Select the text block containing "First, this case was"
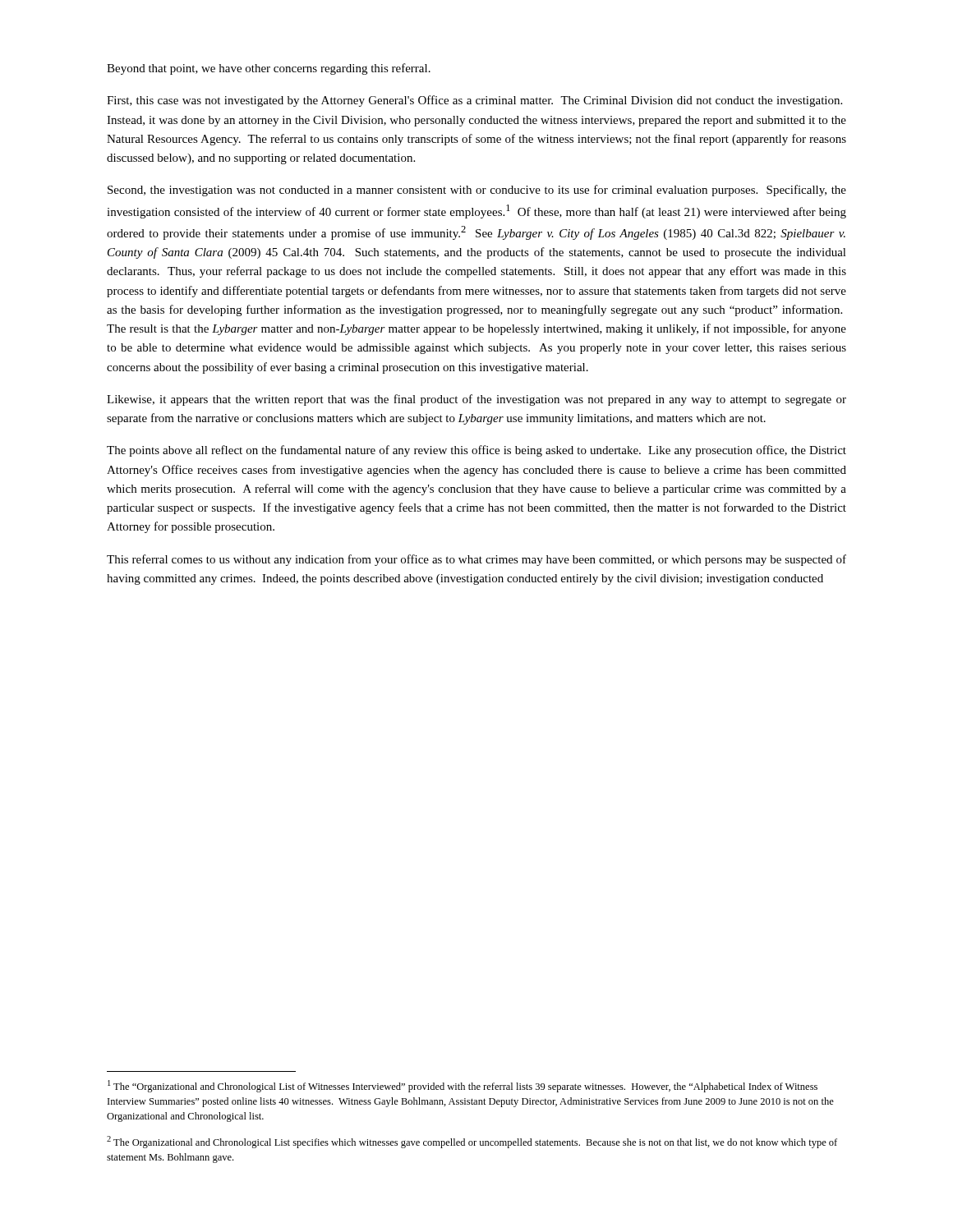This screenshot has width=953, height=1232. click(x=476, y=129)
